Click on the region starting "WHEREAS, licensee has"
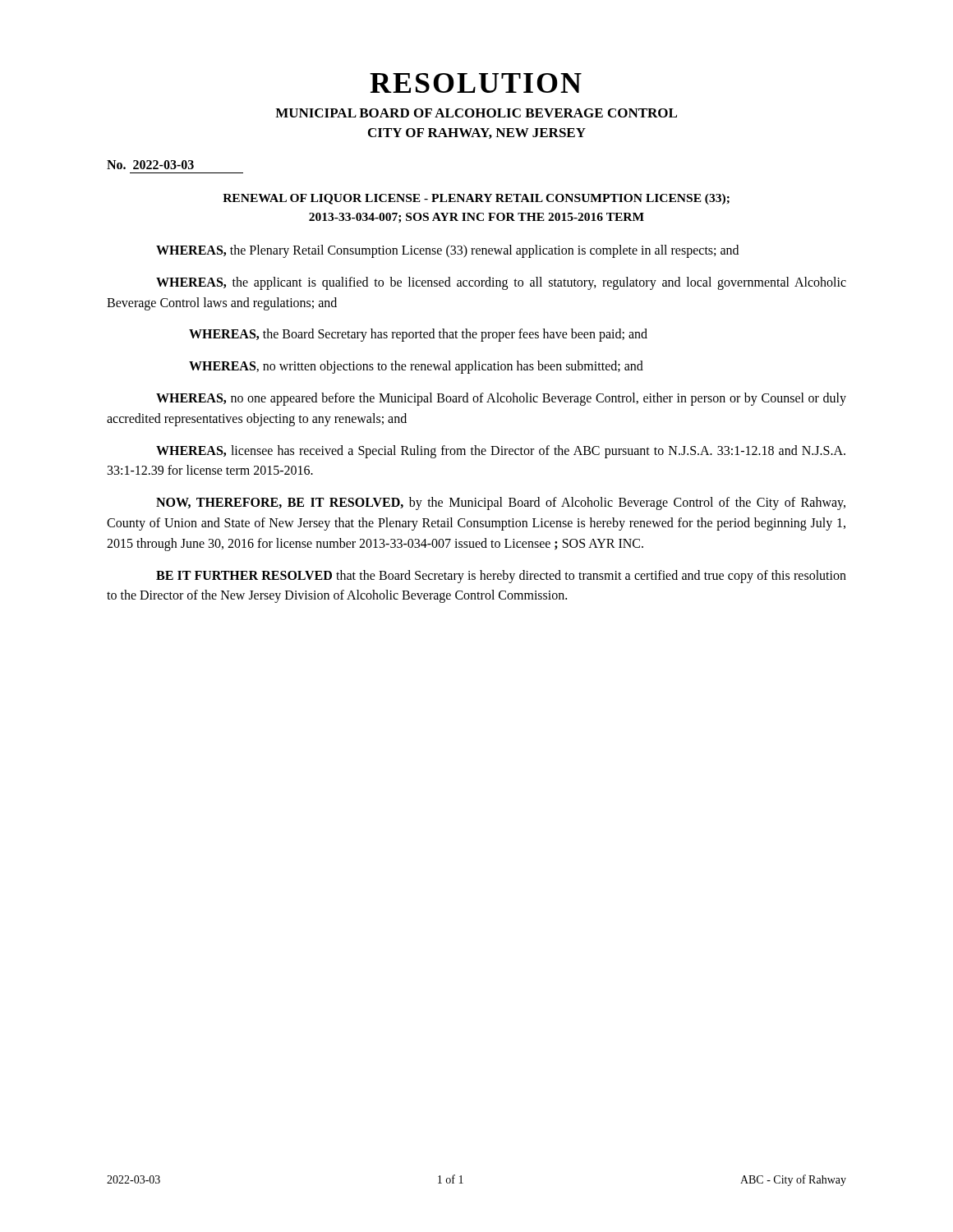This screenshot has width=953, height=1232. (476, 460)
